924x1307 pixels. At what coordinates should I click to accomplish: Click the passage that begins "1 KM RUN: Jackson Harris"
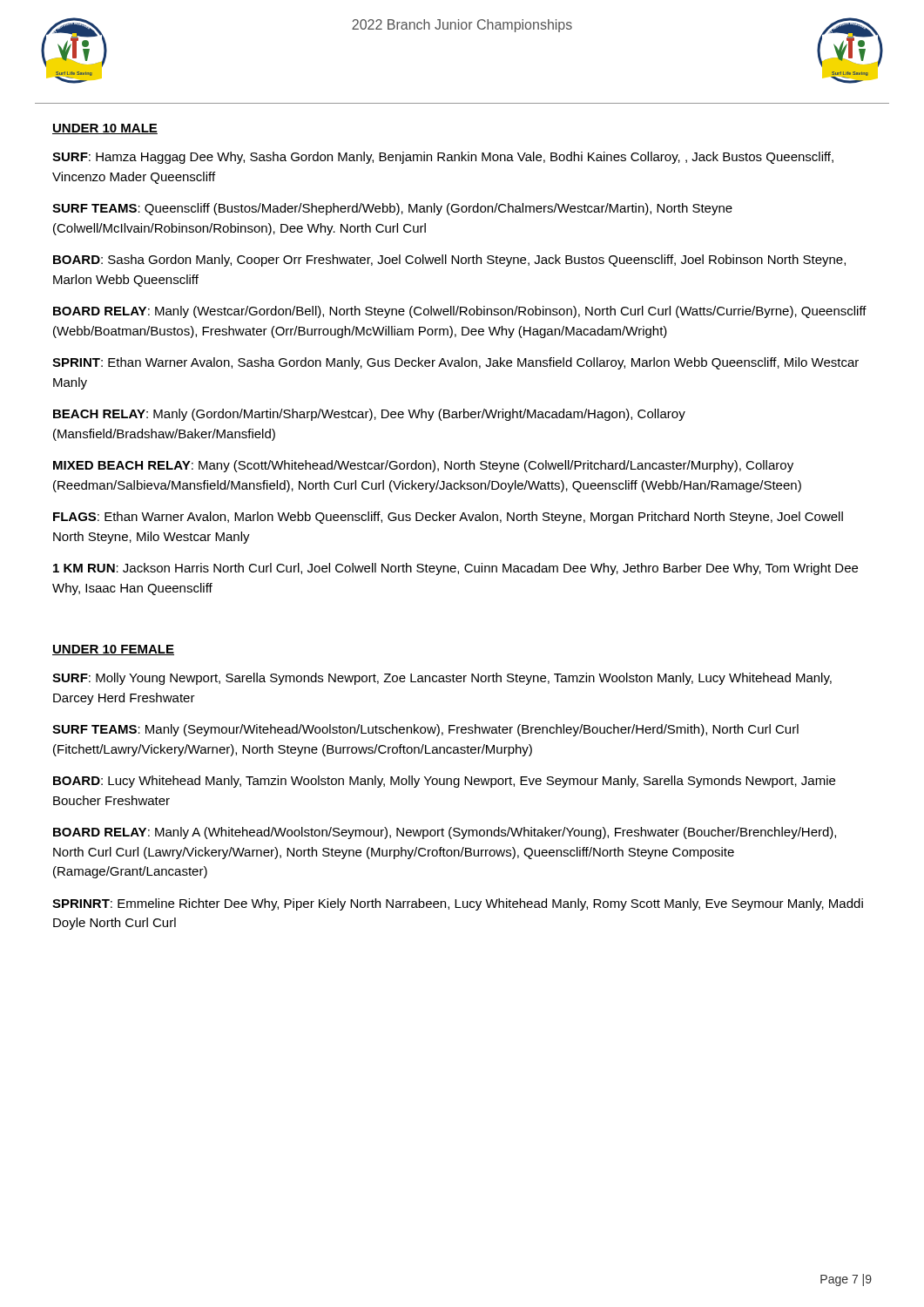455,577
